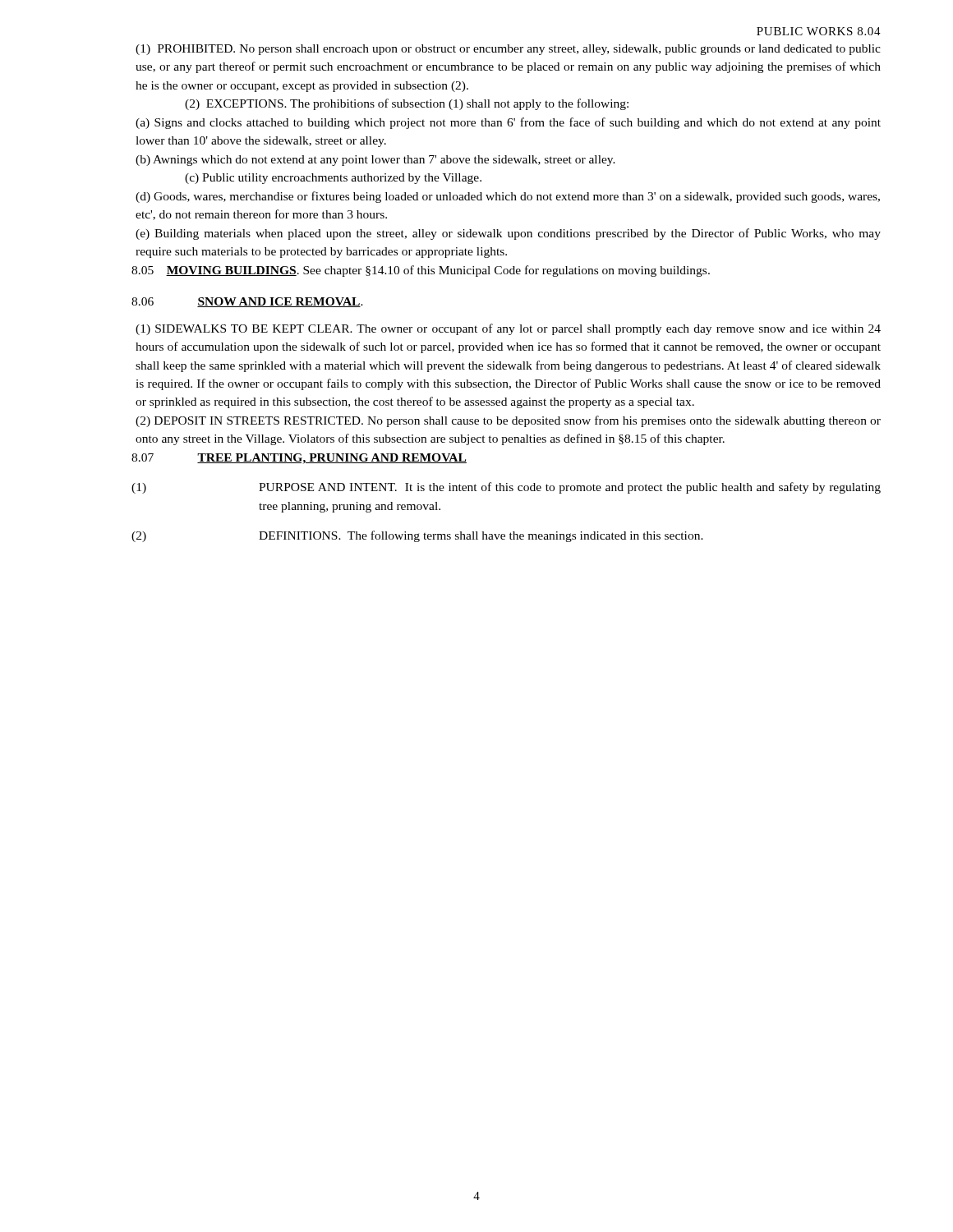Viewport: 953px width, 1232px height.
Task: Select the text block starting "(2) EXCEPTIONS. The prohibitions of"
Action: pyautogui.click(x=533, y=104)
